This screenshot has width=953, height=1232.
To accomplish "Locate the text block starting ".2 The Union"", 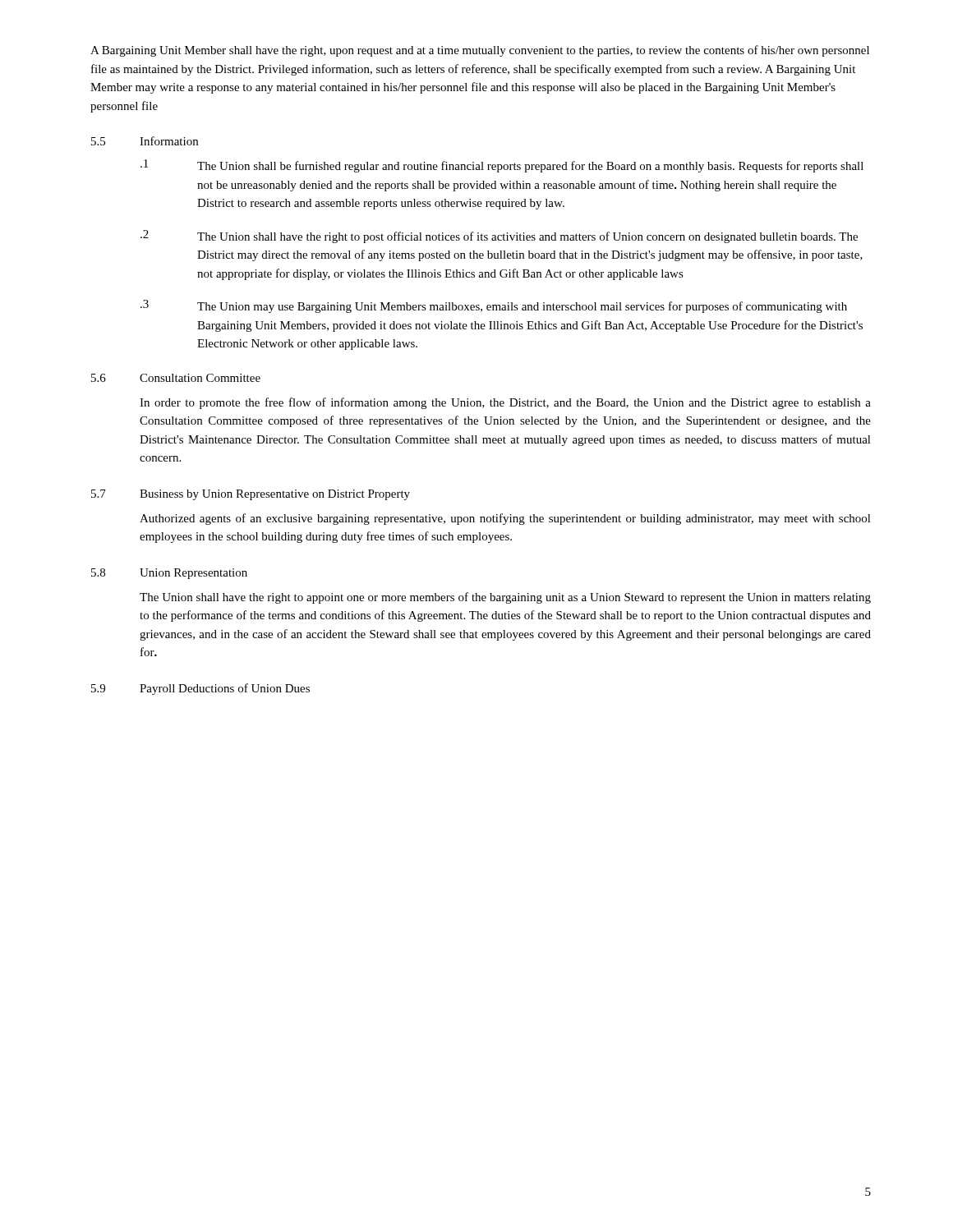I will 505,255.
